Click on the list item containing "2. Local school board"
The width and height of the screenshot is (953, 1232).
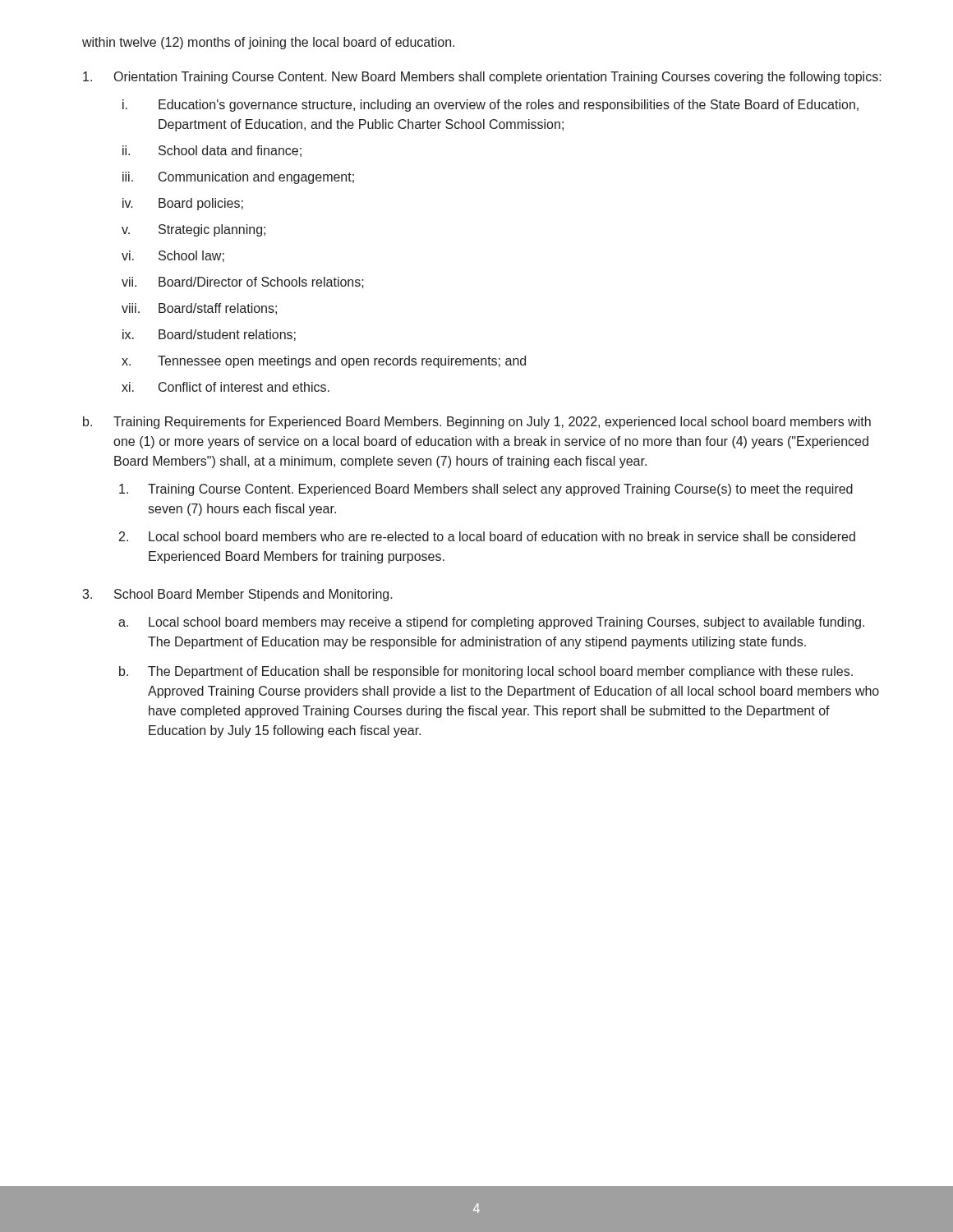pyautogui.click(x=503, y=547)
